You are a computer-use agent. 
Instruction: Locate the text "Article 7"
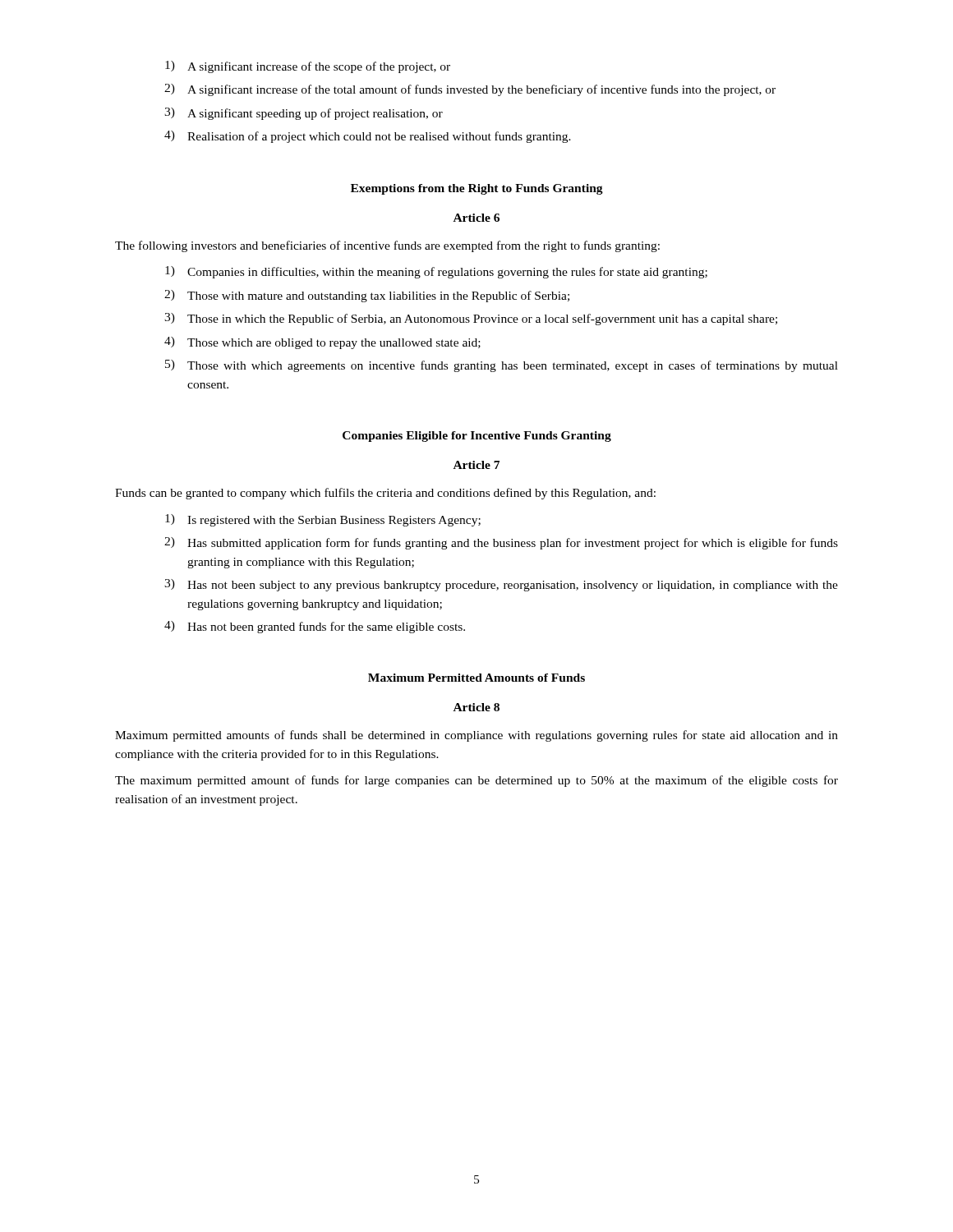(x=476, y=465)
